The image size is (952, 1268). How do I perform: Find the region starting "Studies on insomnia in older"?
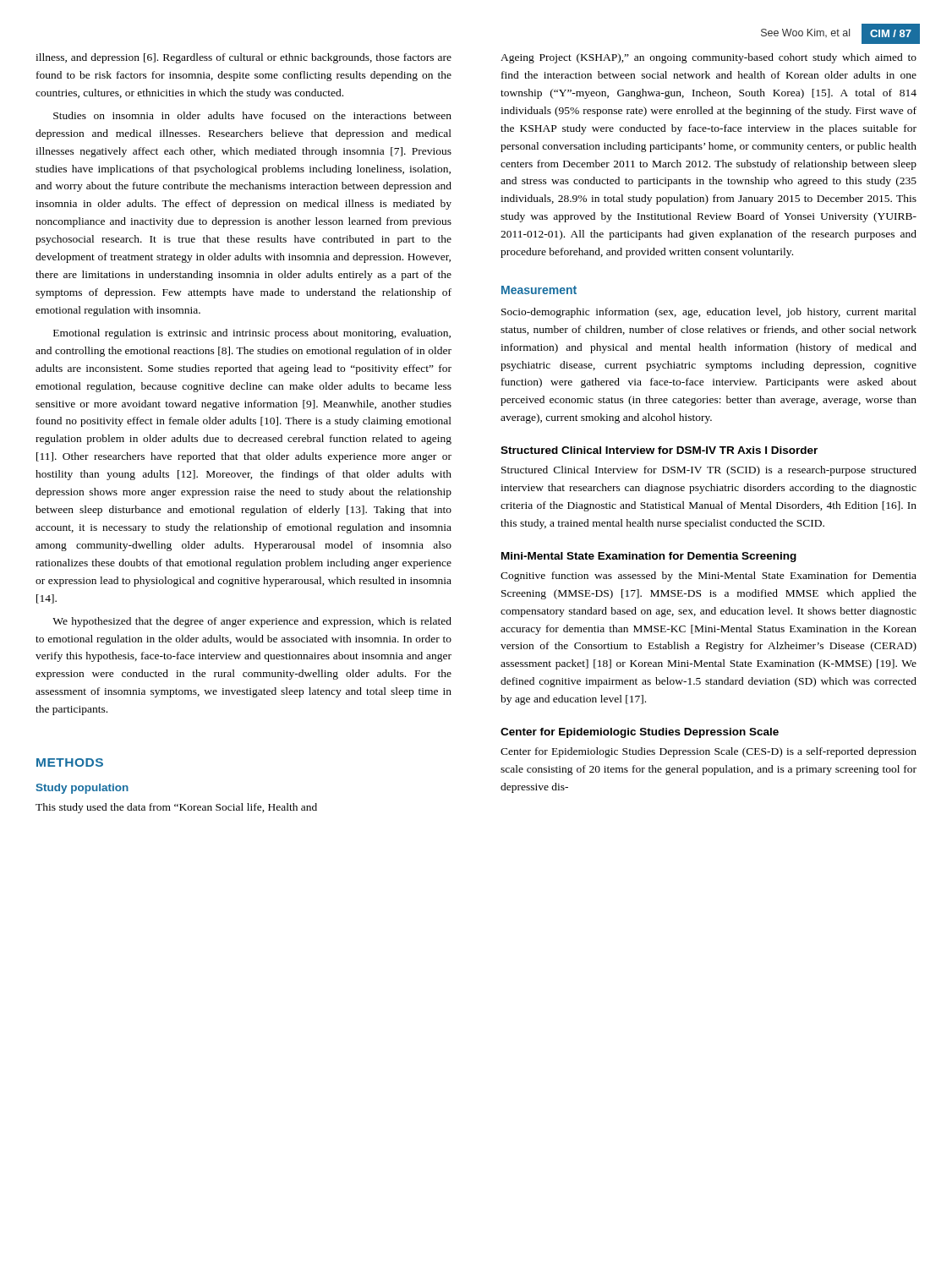tap(243, 213)
